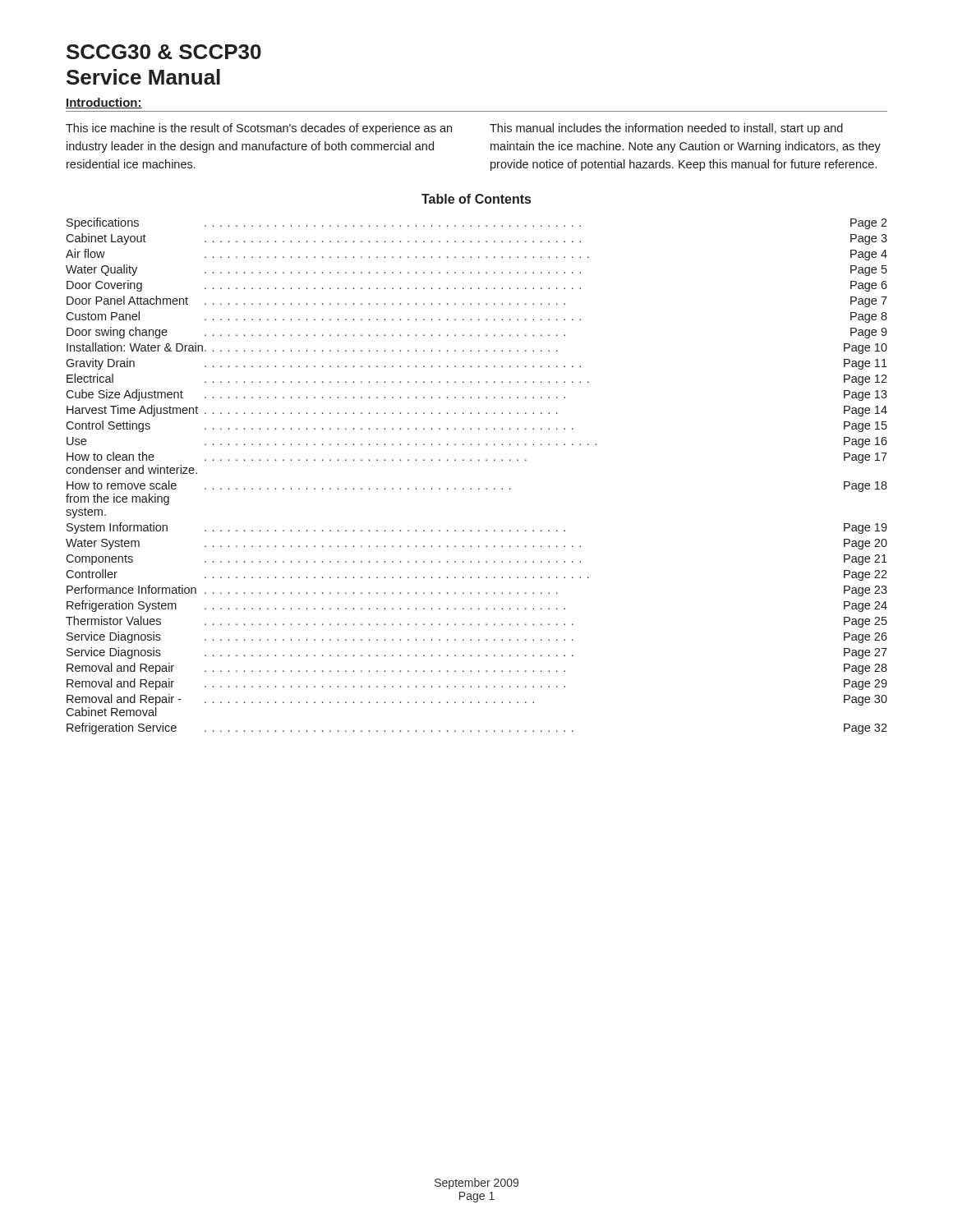Locate the list item with the text "How to remove scale"
This screenshot has width=953, height=1232.
476,499
